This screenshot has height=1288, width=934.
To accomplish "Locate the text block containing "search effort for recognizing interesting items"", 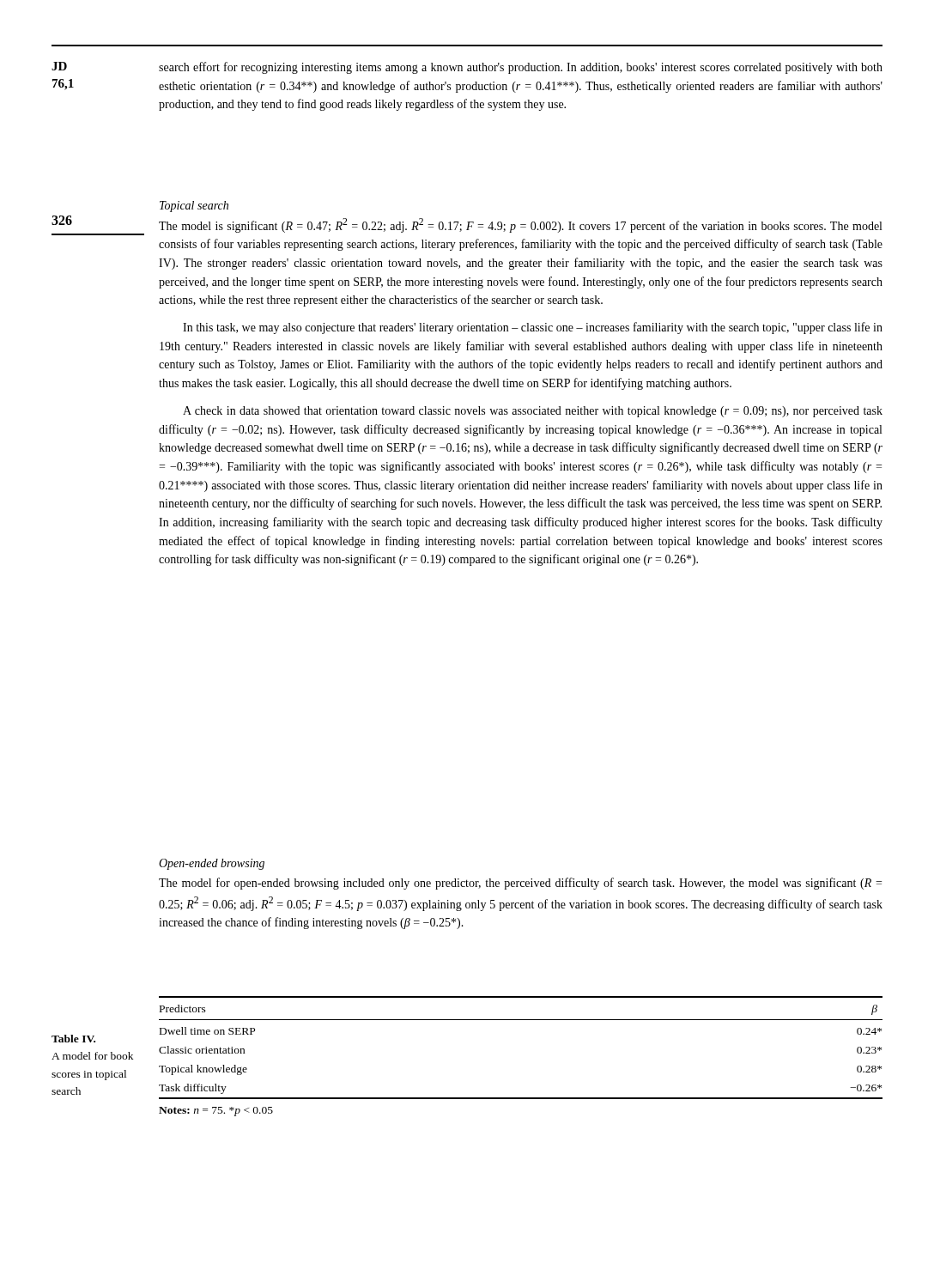I will (521, 86).
